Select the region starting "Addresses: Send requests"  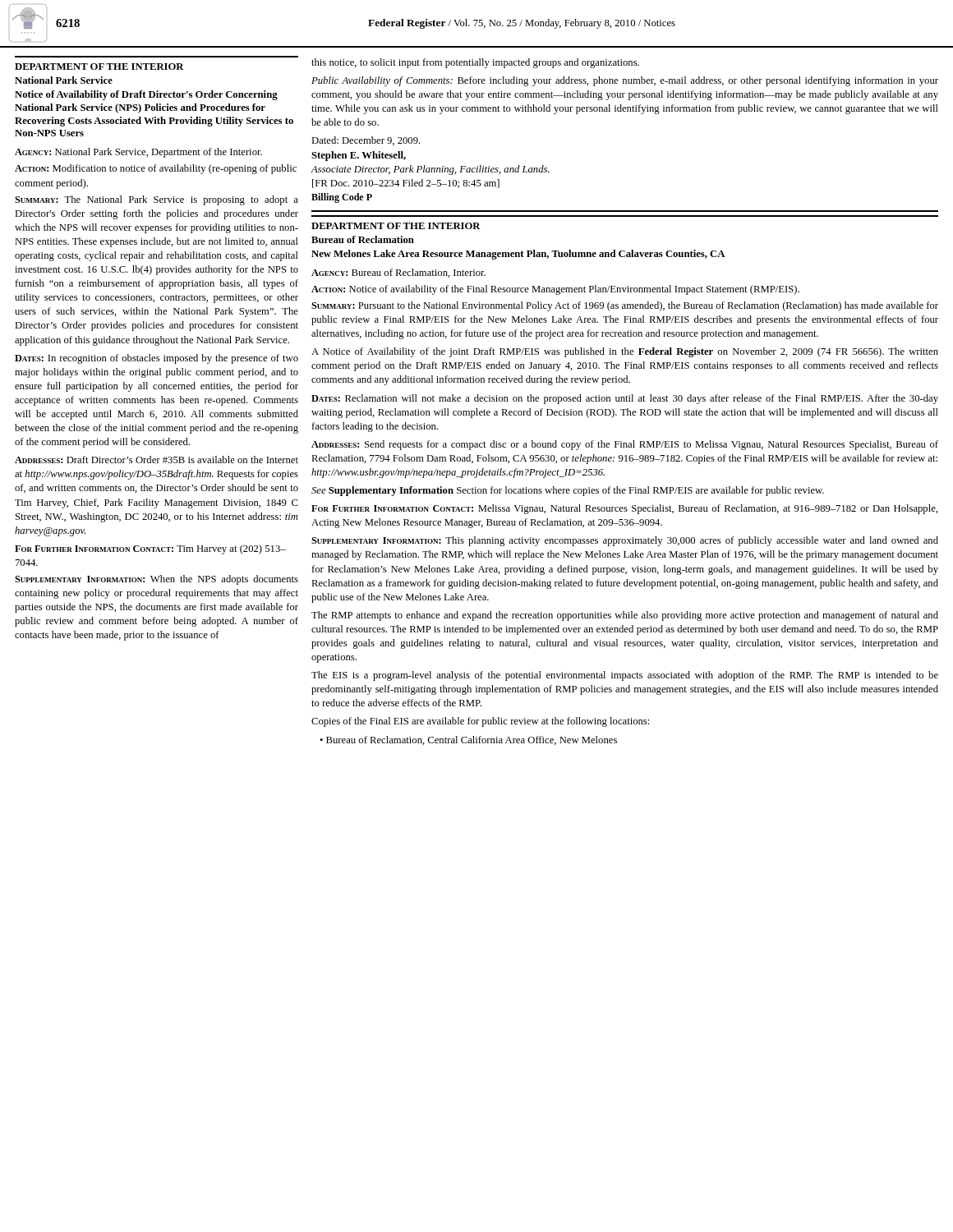pyautogui.click(x=625, y=458)
